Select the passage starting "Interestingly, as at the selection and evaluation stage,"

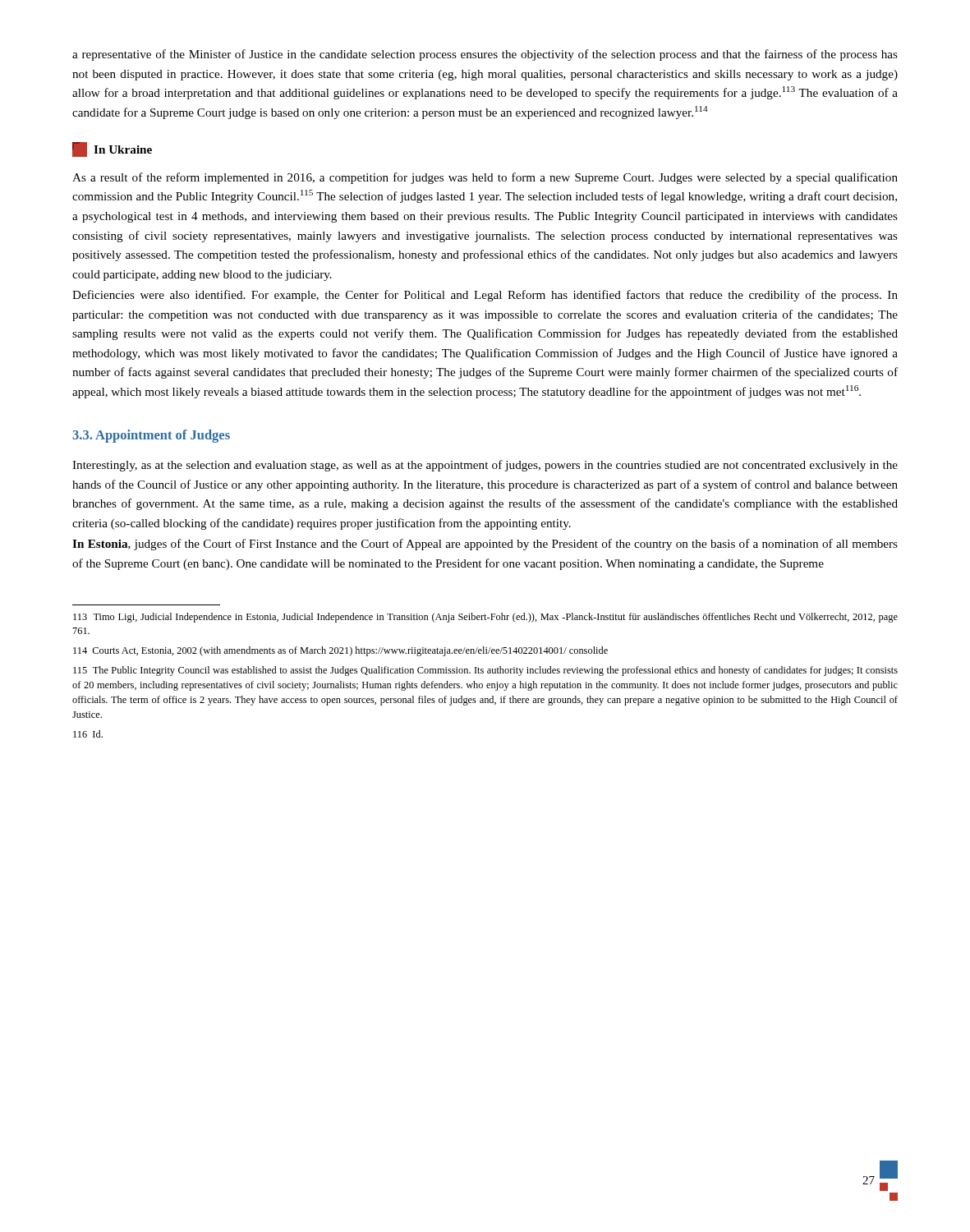pos(485,494)
